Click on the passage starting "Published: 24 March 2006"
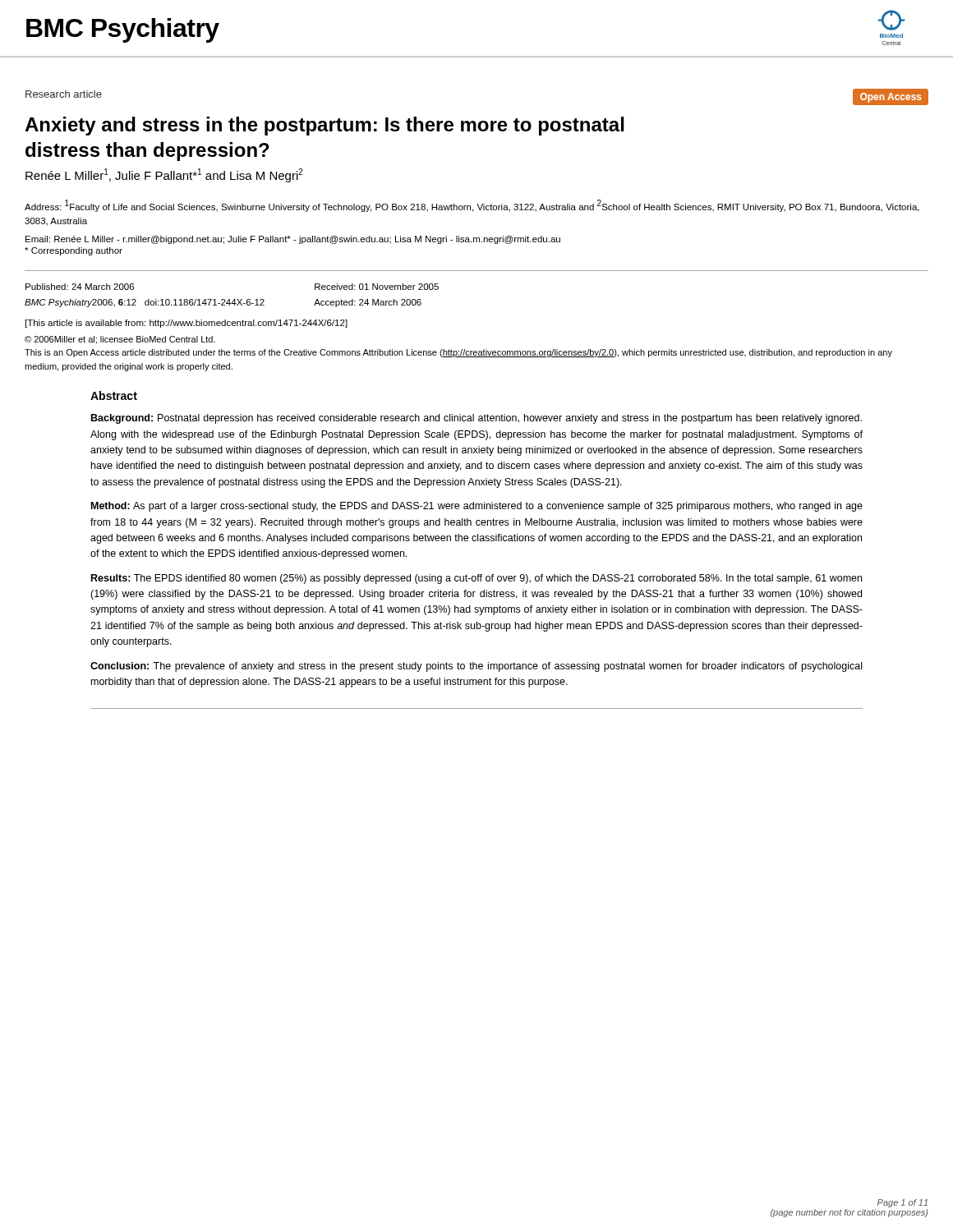The image size is (953, 1232). coord(80,286)
